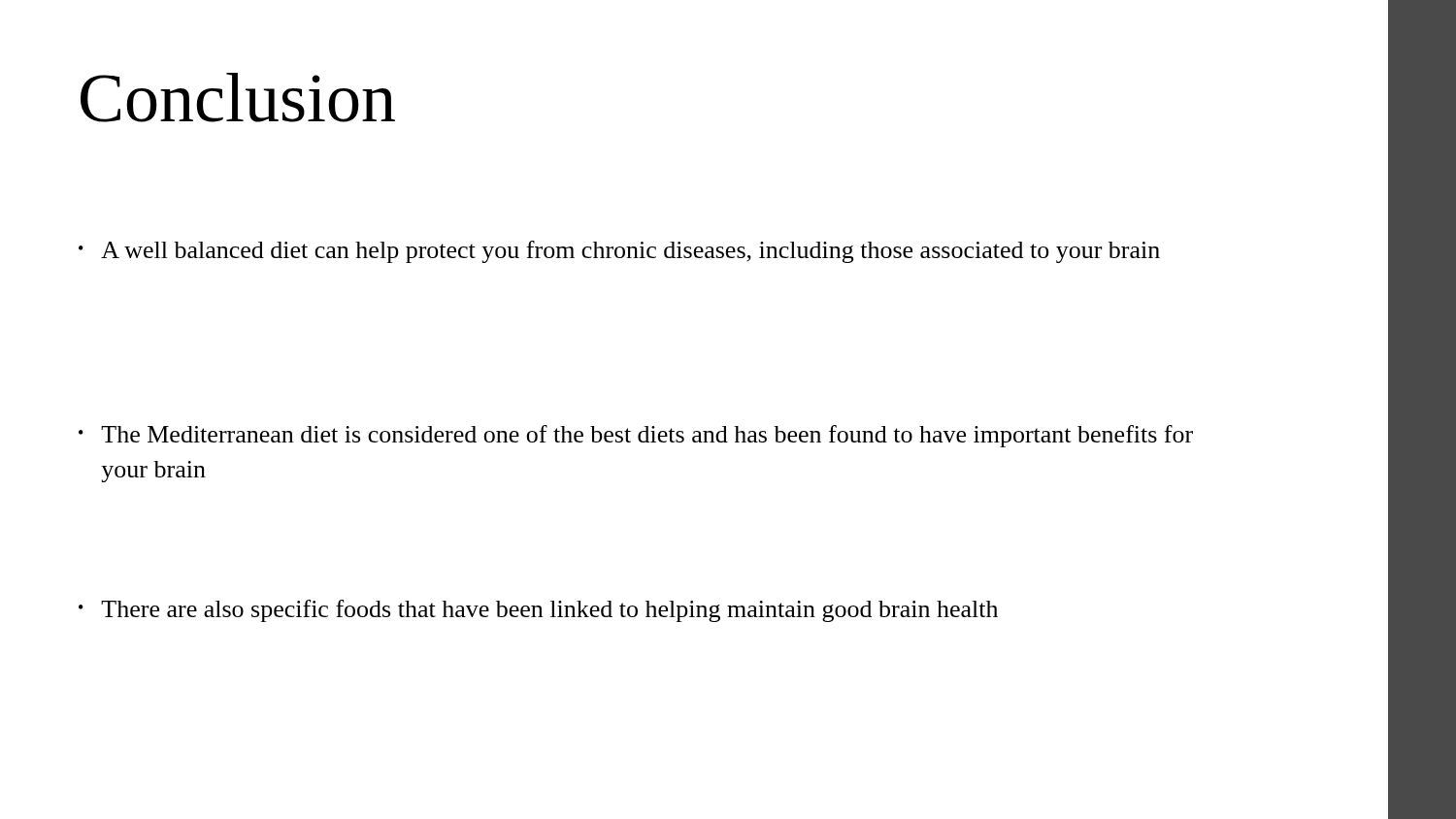
Task: Find the region starting "• There are also specific"
Action: tap(655, 610)
